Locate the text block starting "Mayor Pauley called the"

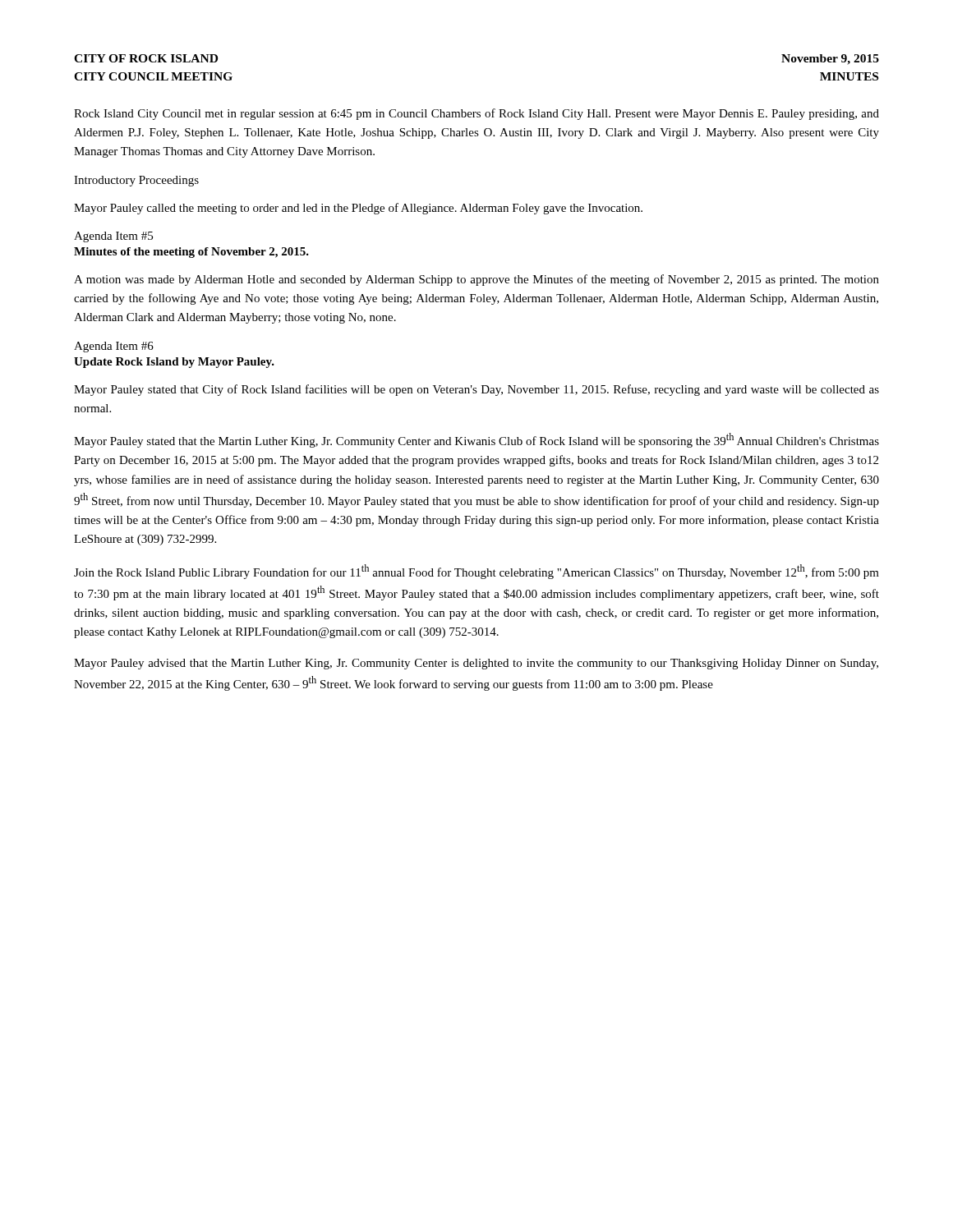pos(359,208)
